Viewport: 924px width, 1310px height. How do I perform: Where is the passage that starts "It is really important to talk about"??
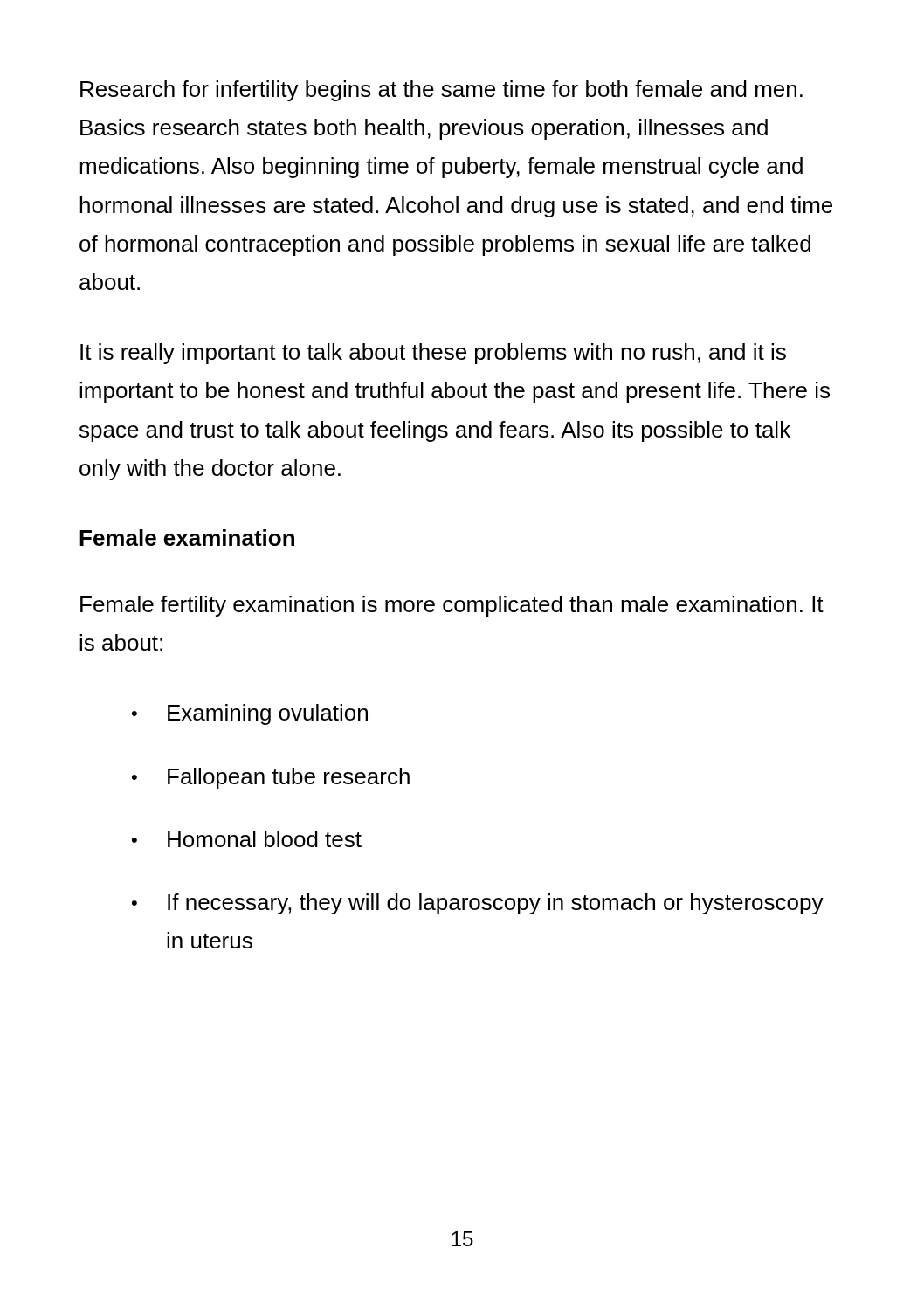coord(433,354)
